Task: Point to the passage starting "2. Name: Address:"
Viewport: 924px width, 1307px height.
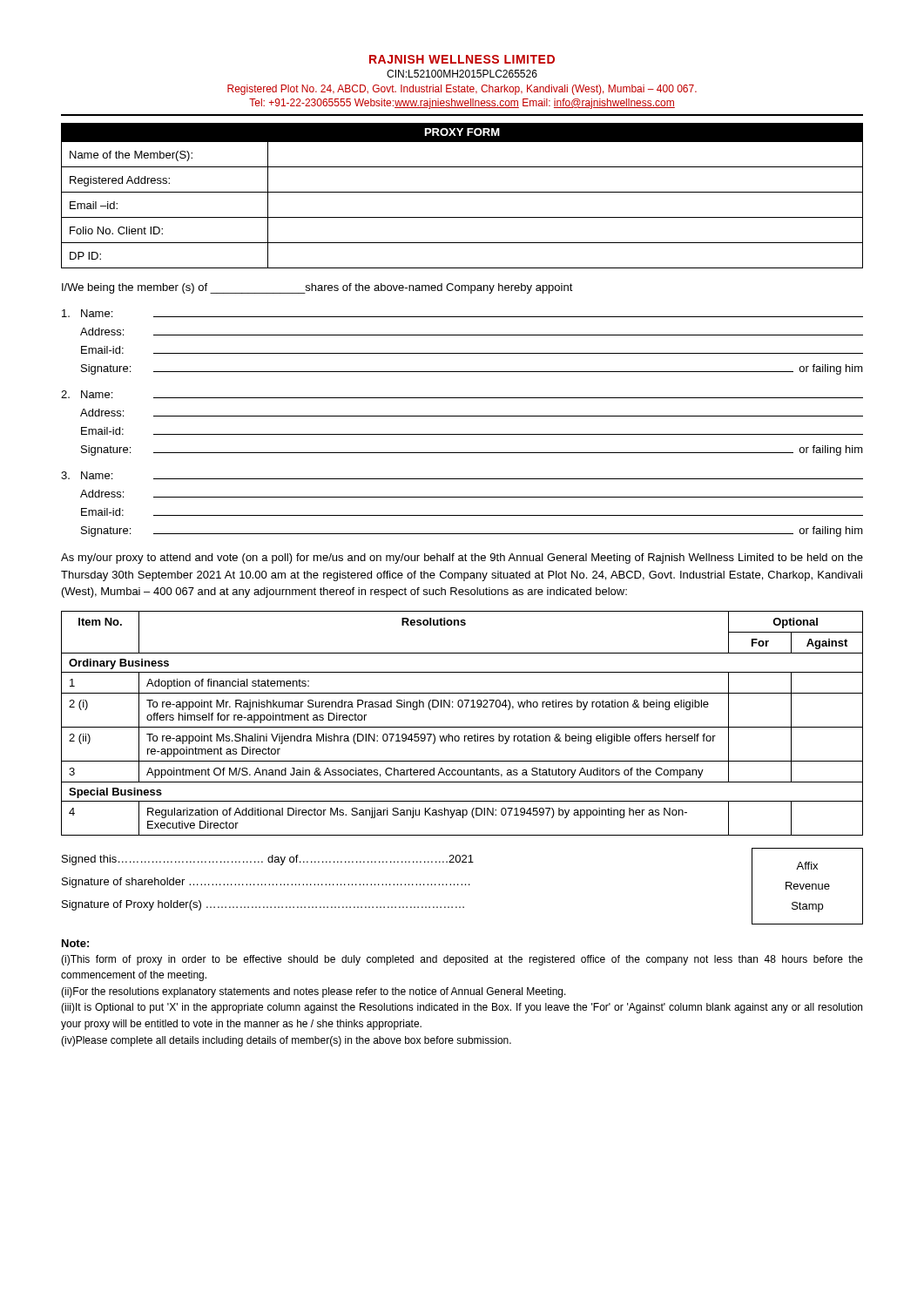Action: [462, 420]
